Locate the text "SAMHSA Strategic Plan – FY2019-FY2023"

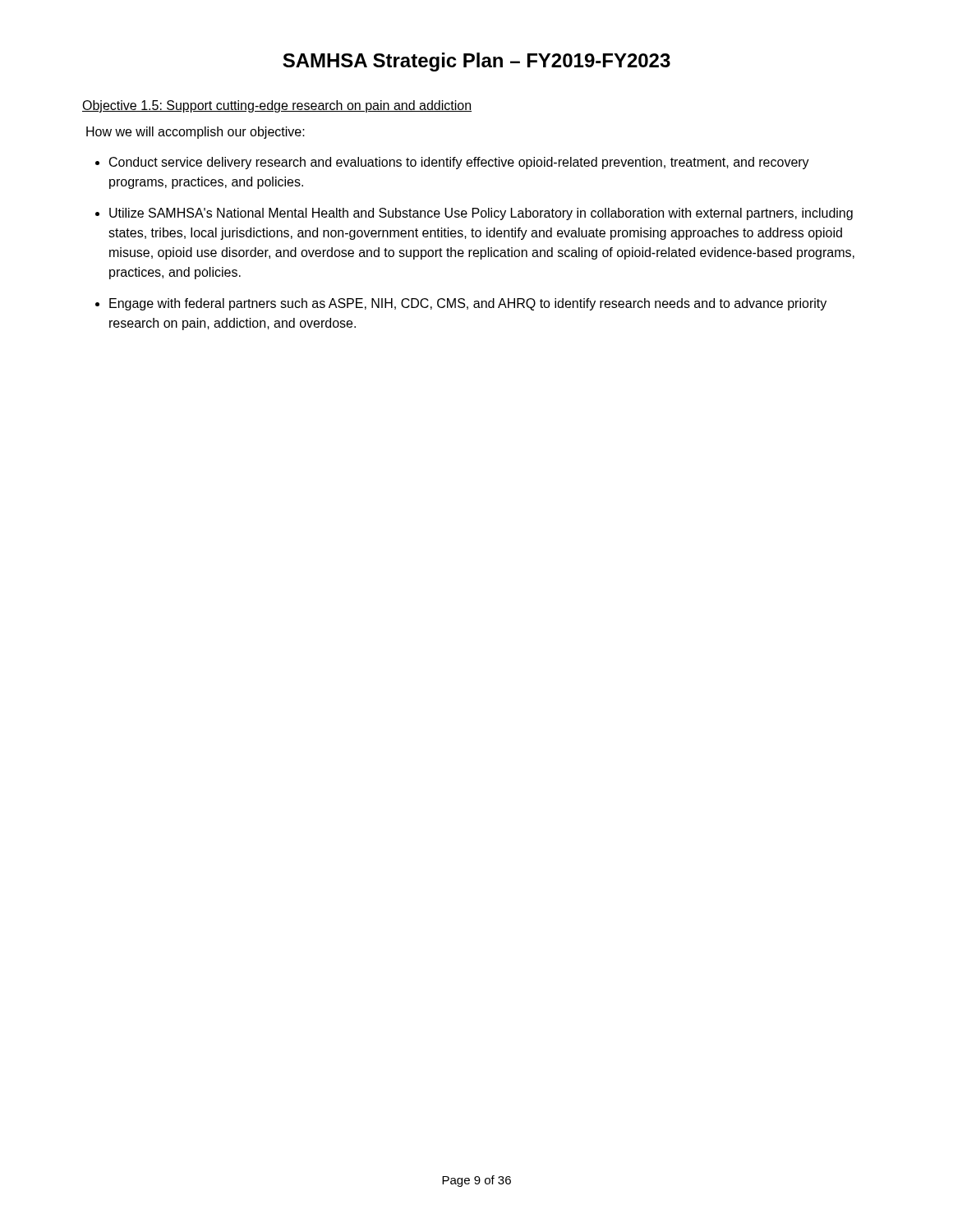point(476,60)
